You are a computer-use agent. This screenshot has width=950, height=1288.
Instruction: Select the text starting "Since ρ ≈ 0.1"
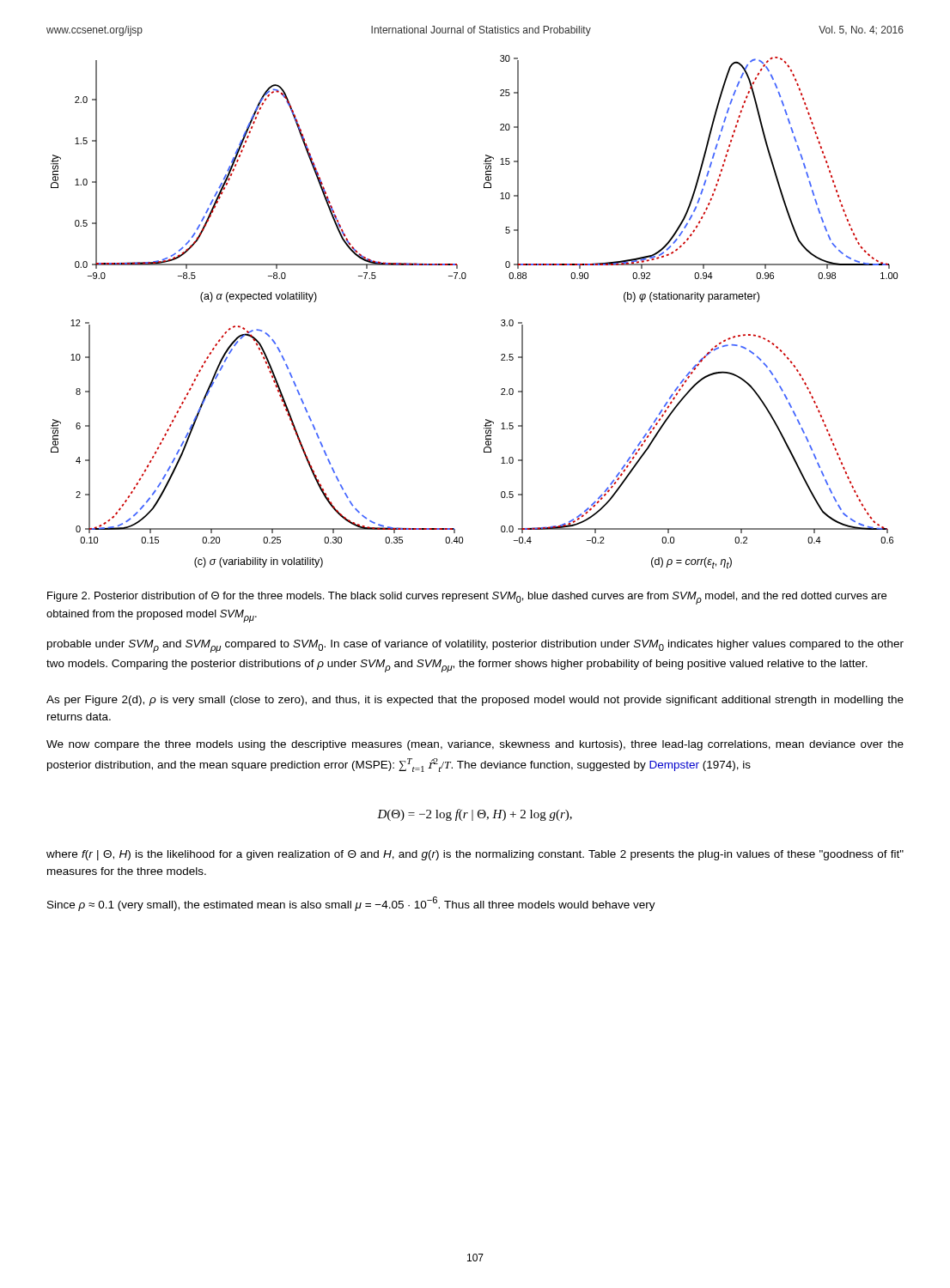pyautogui.click(x=351, y=903)
